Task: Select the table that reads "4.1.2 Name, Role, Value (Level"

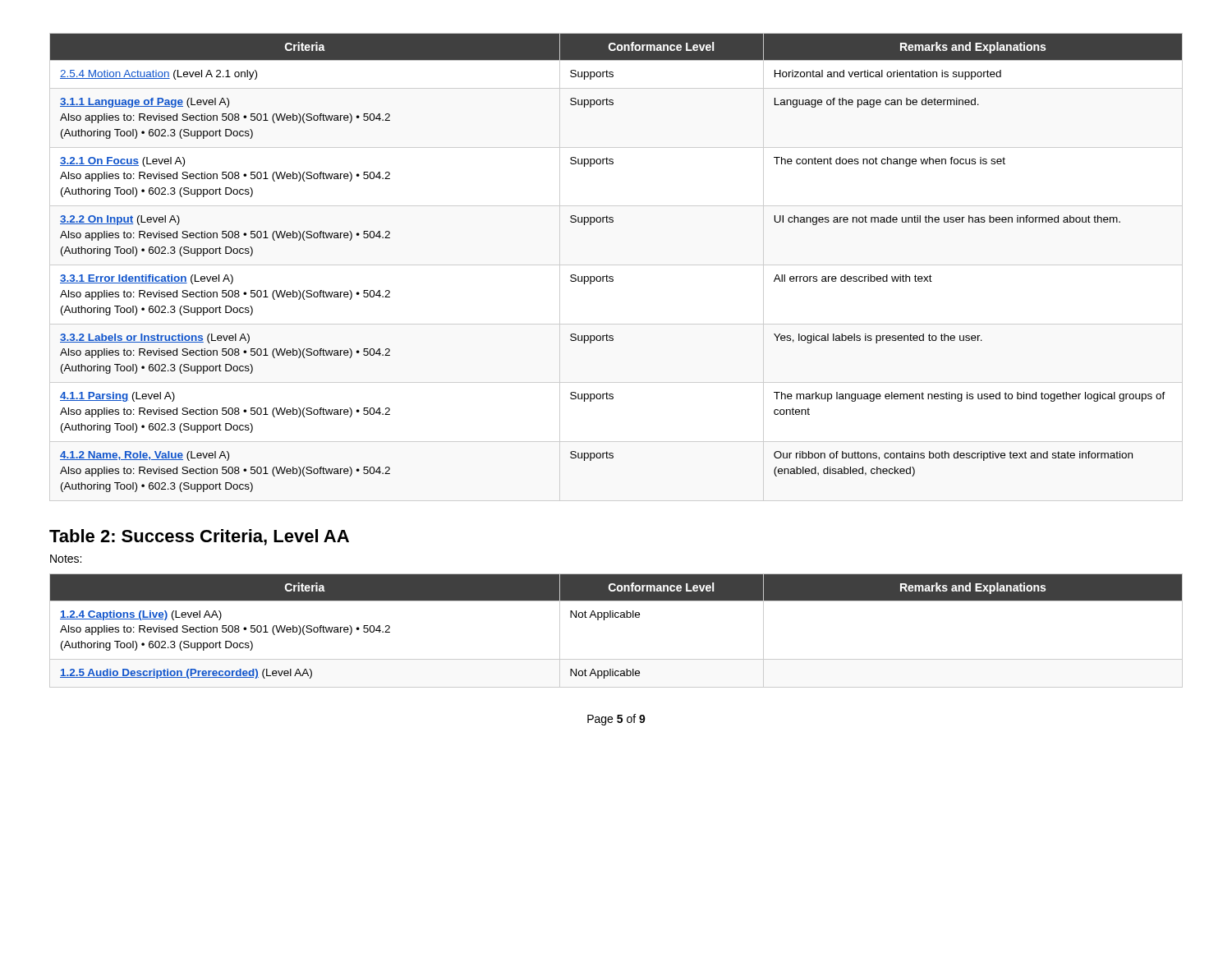Action: (x=616, y=267)
